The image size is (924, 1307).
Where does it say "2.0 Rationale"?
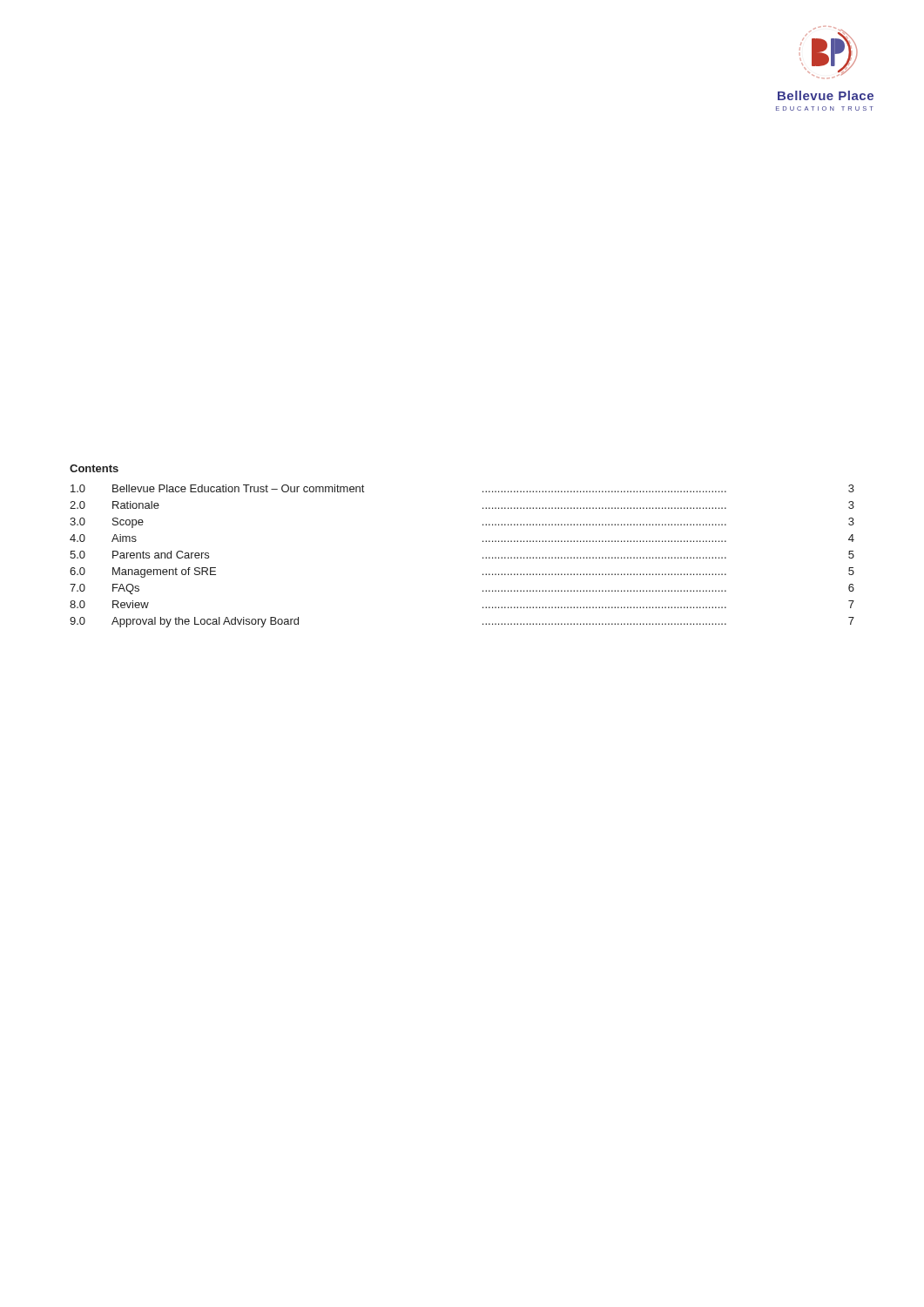coord(74,505)
